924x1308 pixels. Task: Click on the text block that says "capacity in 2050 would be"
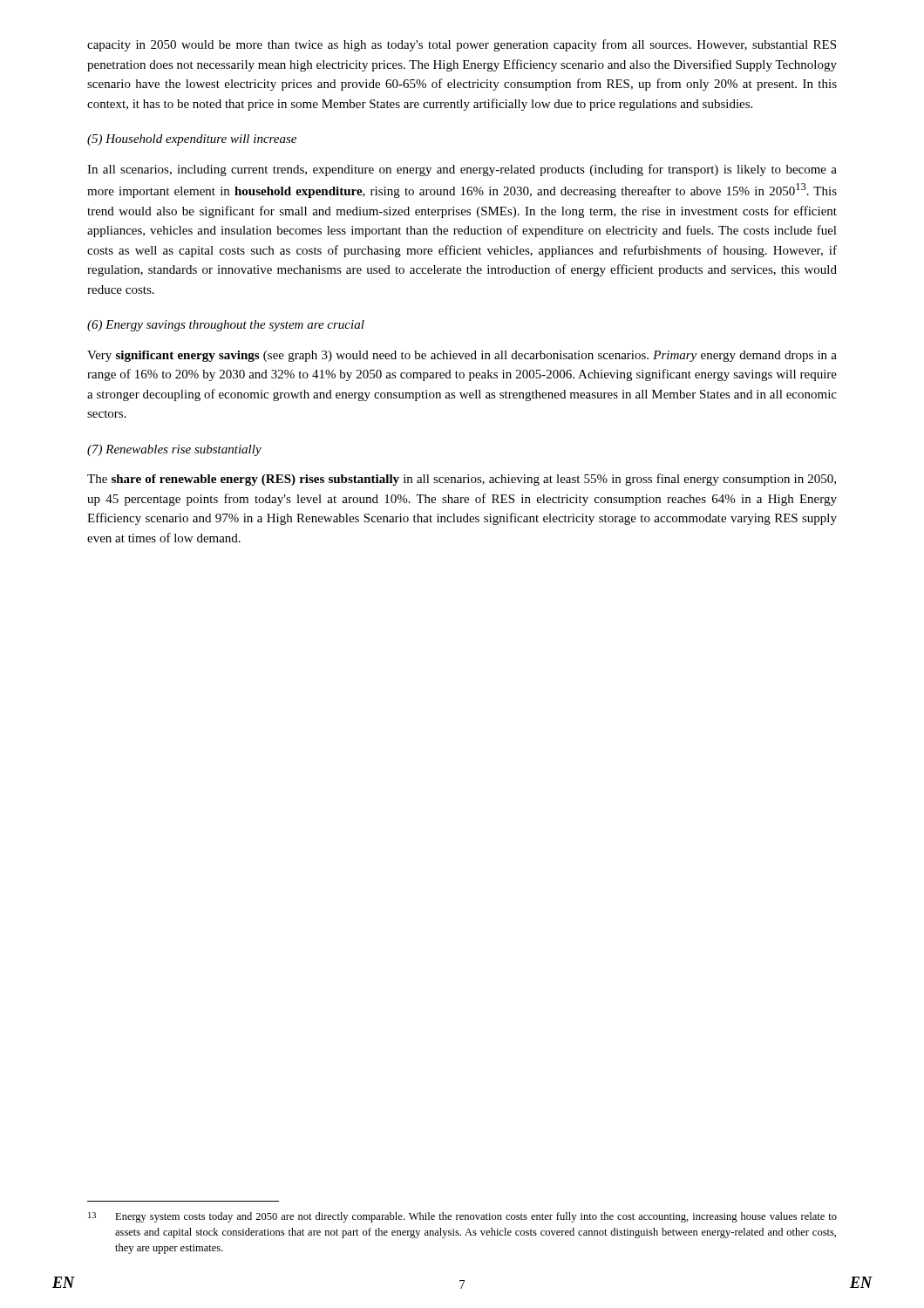[x=462, y=74]
